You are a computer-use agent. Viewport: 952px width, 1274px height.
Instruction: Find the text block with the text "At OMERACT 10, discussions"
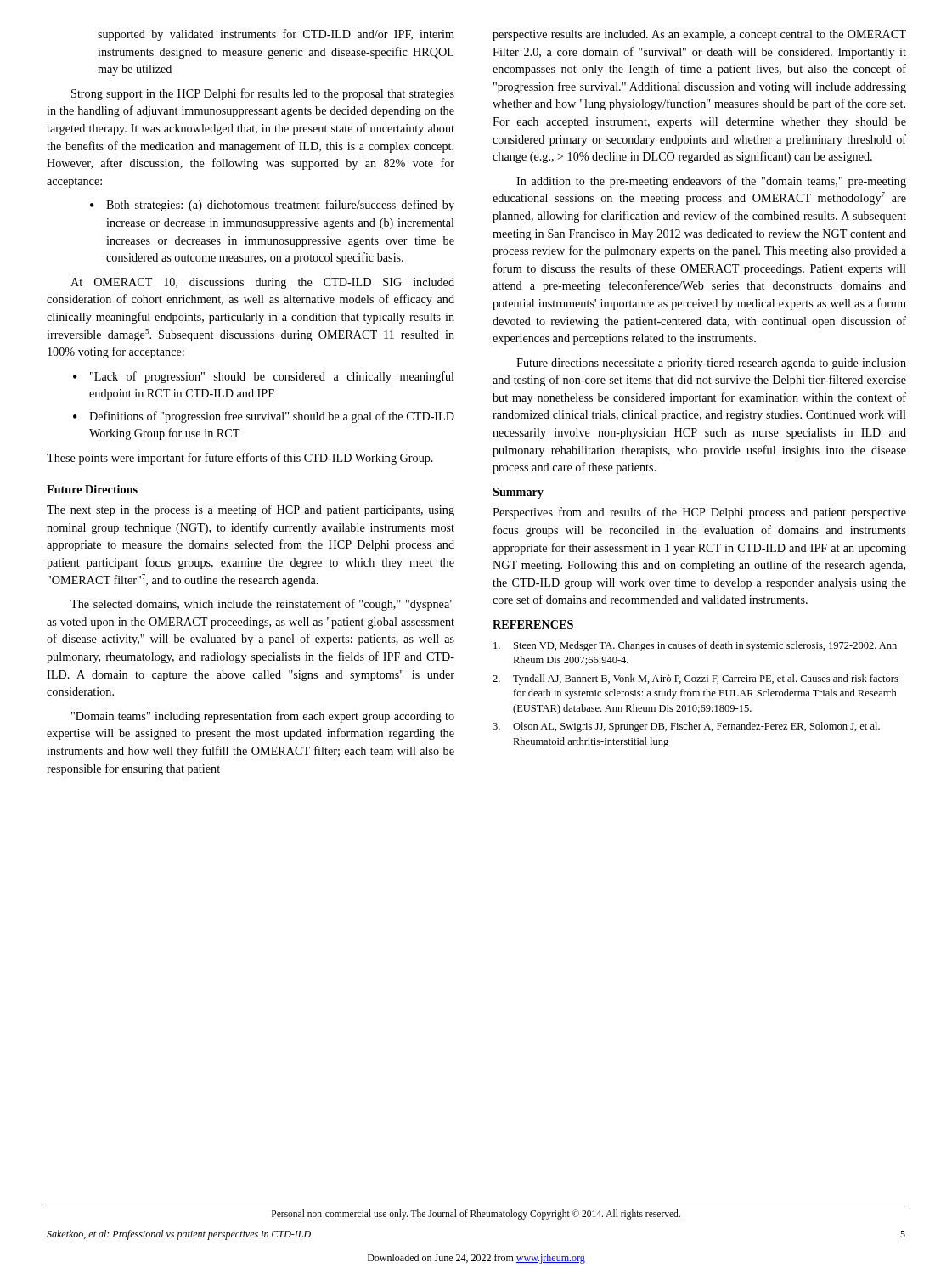click(251, 317)
